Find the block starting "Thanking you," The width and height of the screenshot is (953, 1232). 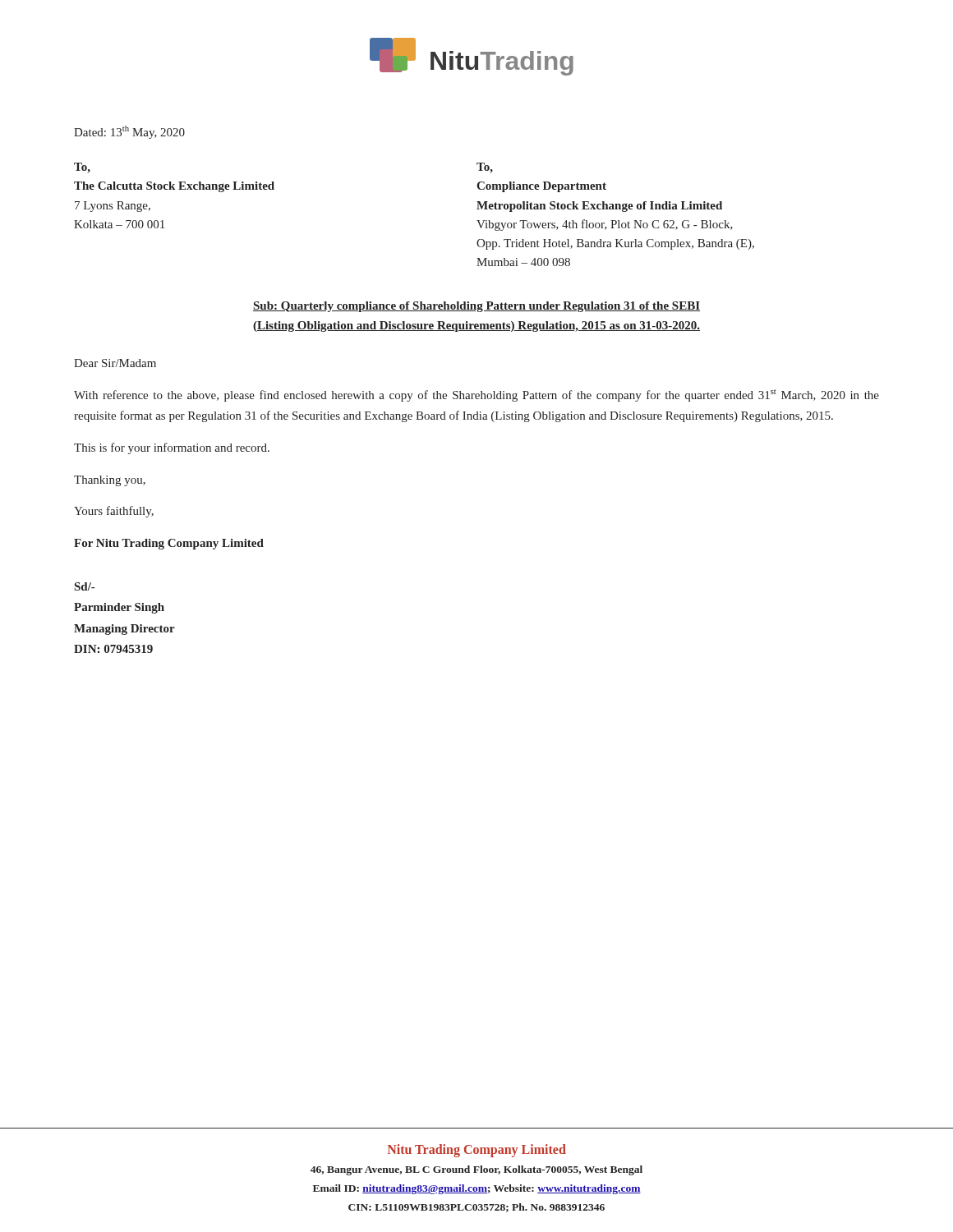(x=110, y=479)
